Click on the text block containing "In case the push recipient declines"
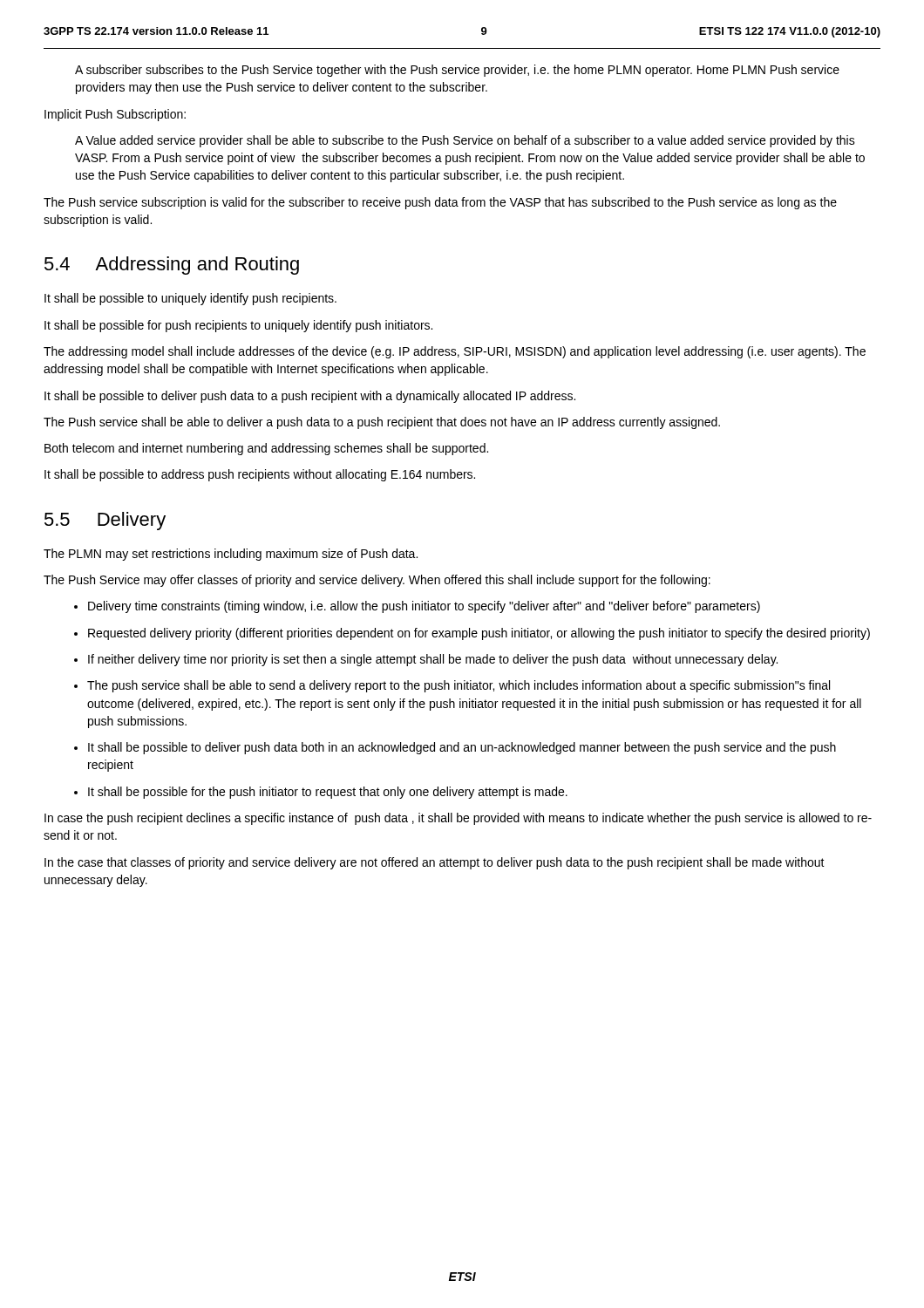924x1308 pixels. tap(462, 827)
